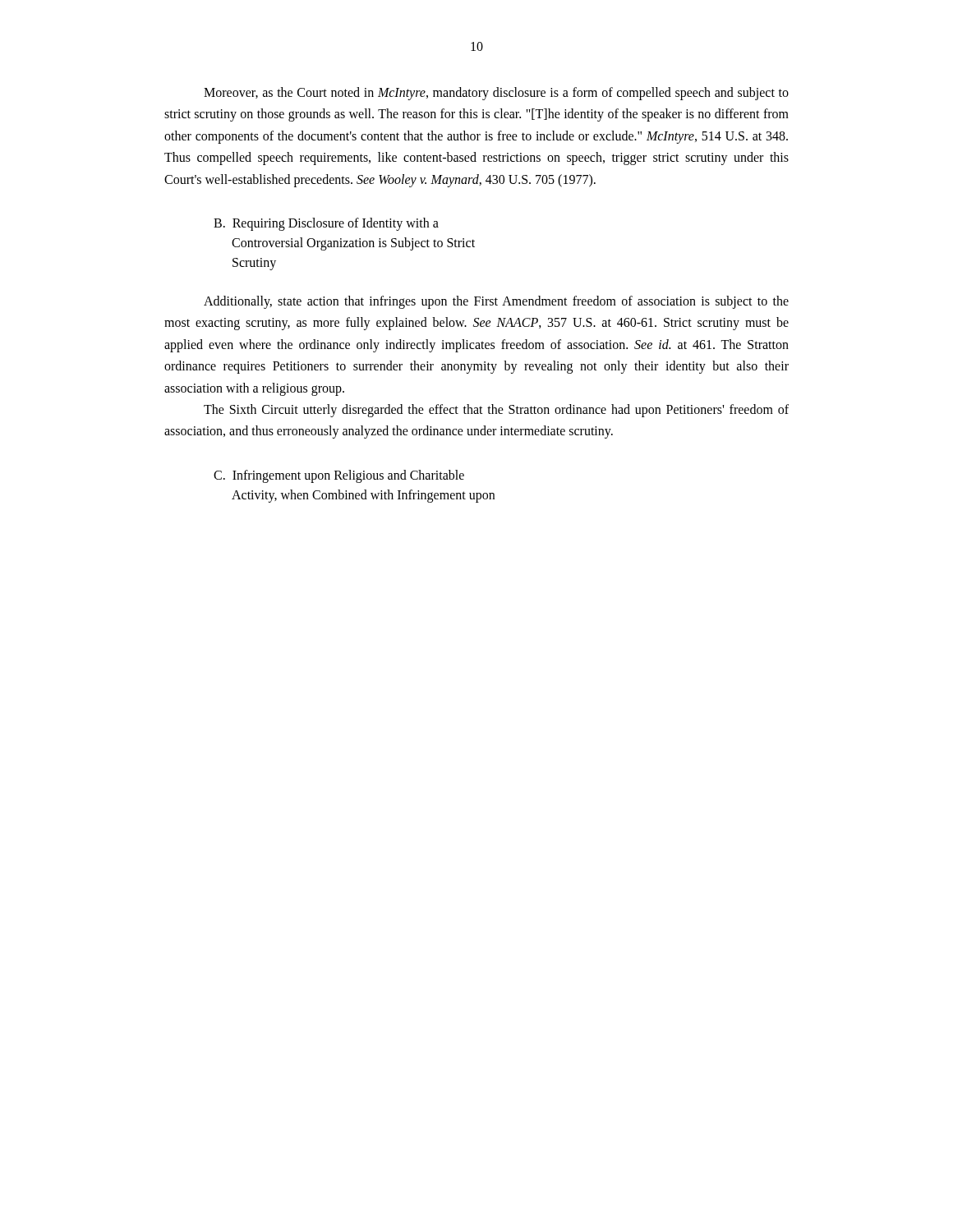Where is the section header that starts "C. Infringement upon"?
The height and width of the screenshot is (1232, 953).
[x=501, y=486]
